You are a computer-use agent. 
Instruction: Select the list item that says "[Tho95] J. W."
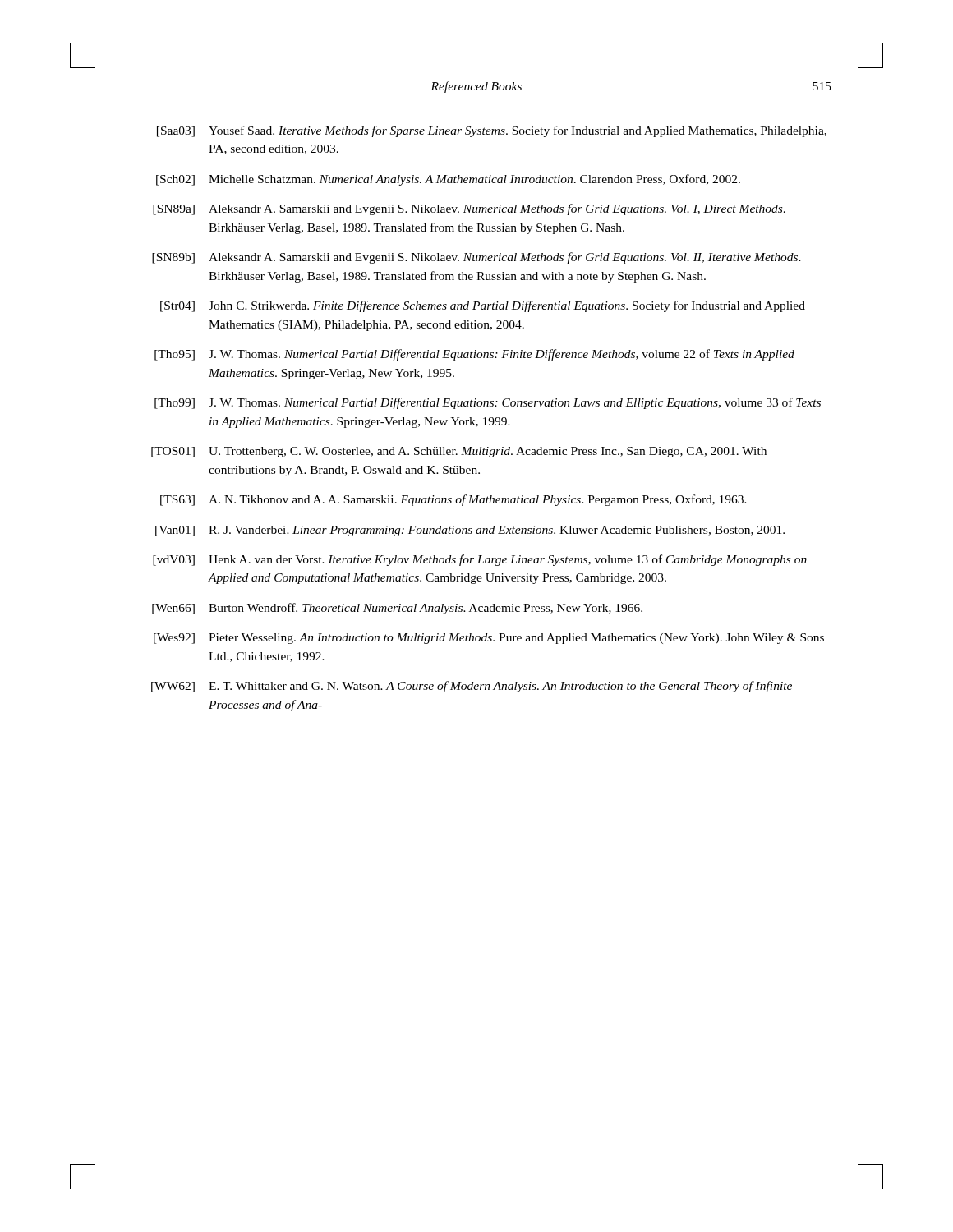[x=476, y=364]
